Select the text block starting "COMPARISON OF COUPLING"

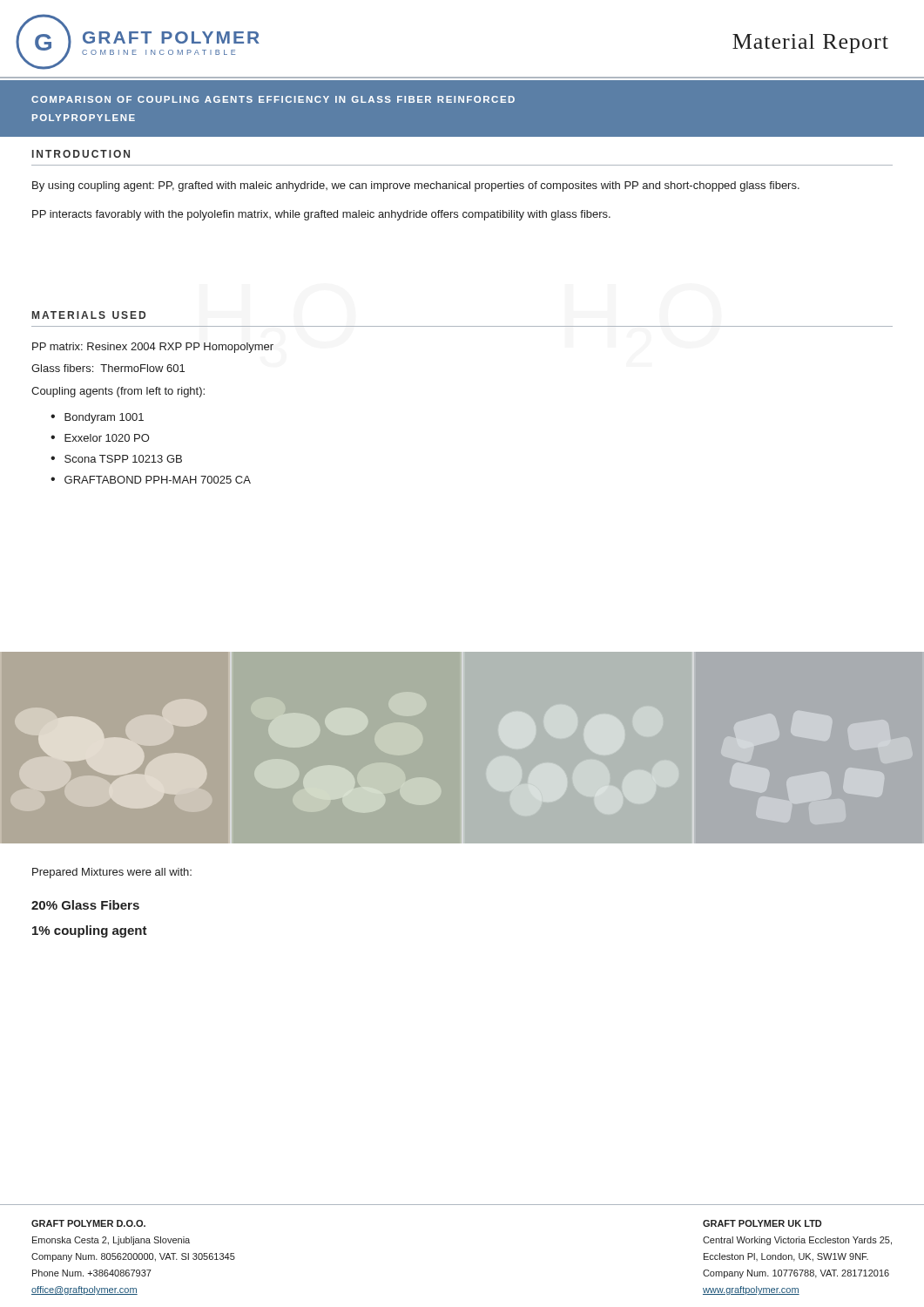tap(274, 108)
